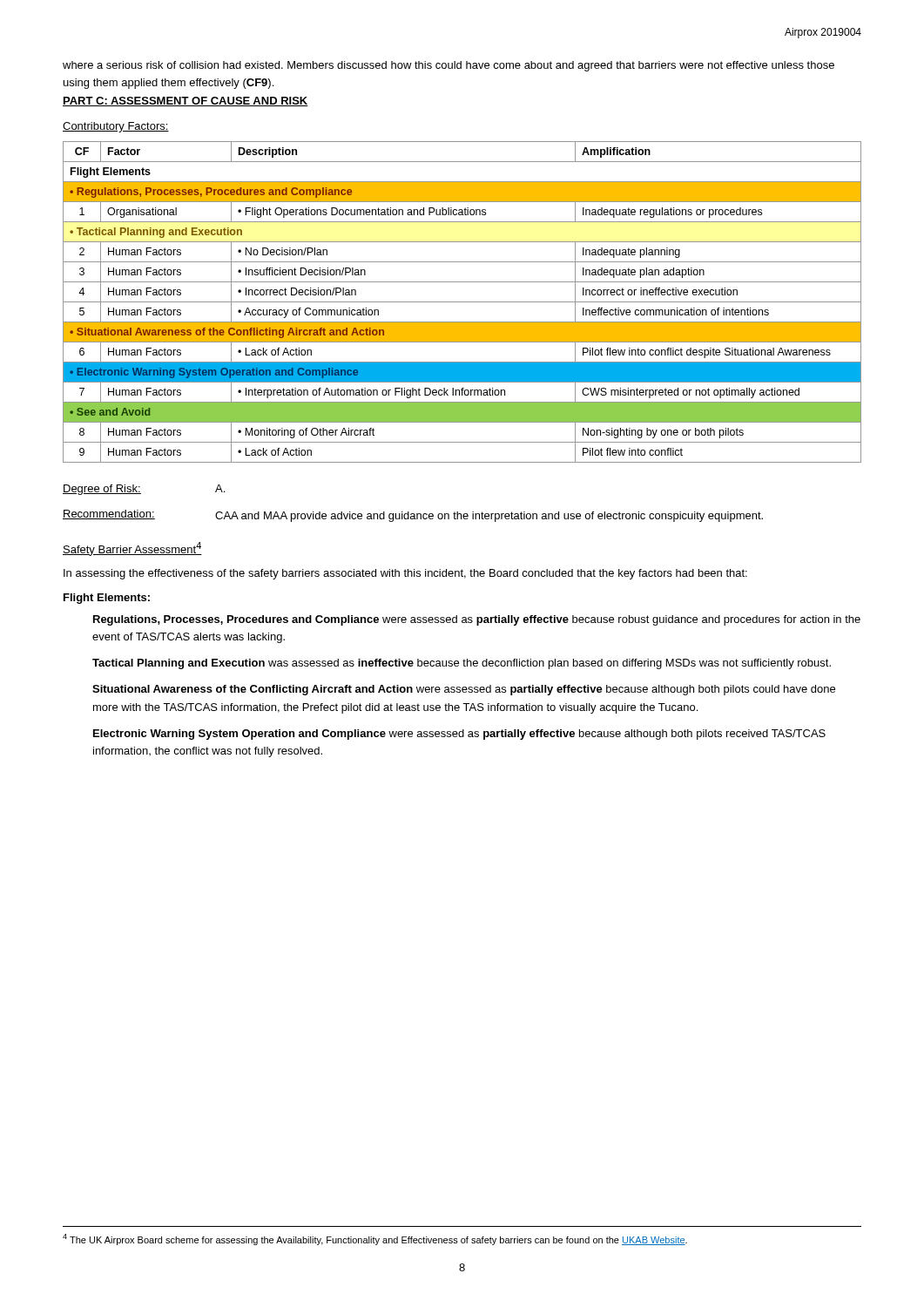Point to the passage starting "In assessing the effectiveness of the safety barriers"
This screenshot has height=1307, width=924.
click(x=405, y=573)
